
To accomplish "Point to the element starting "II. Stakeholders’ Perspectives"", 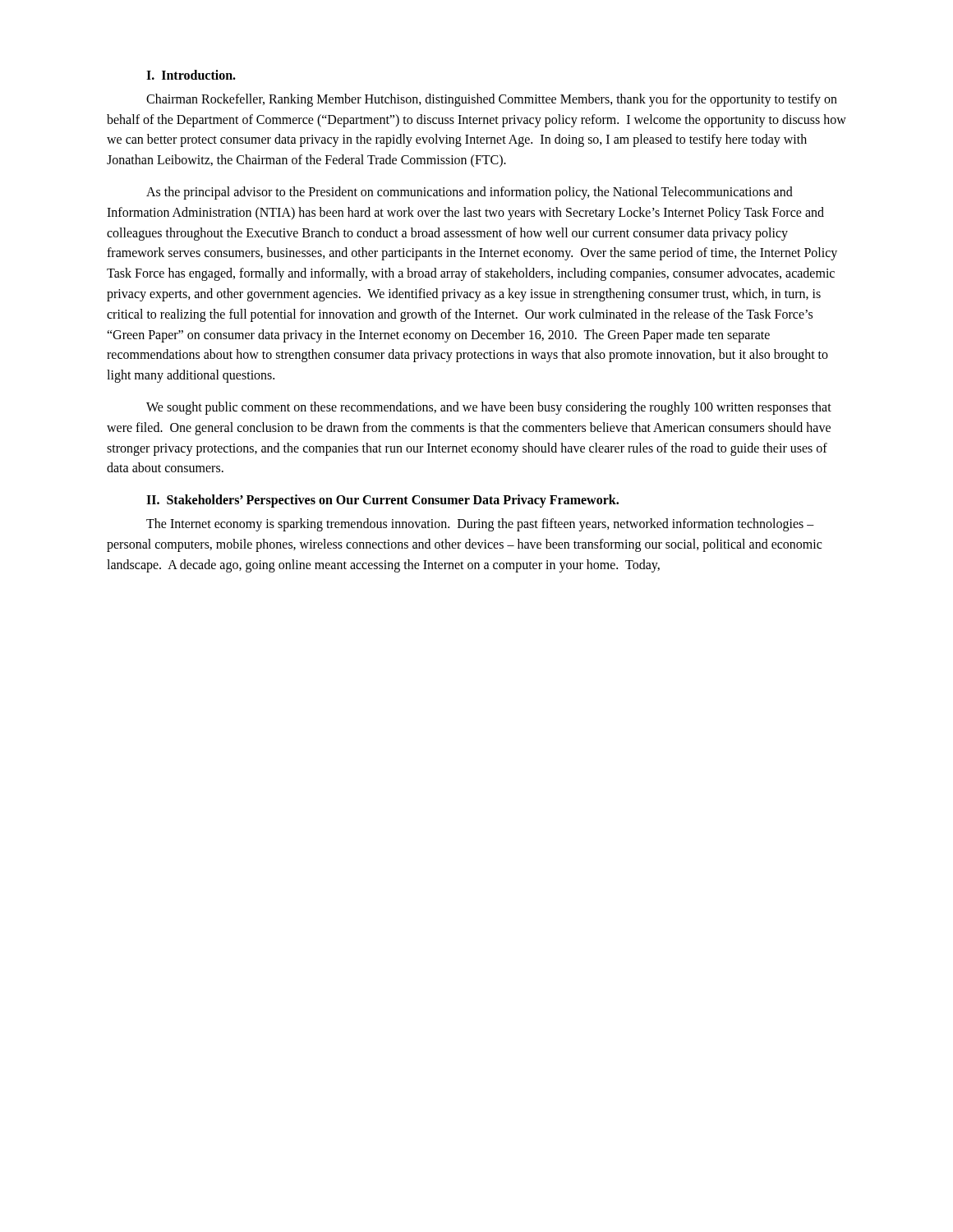I will point(383,500).
